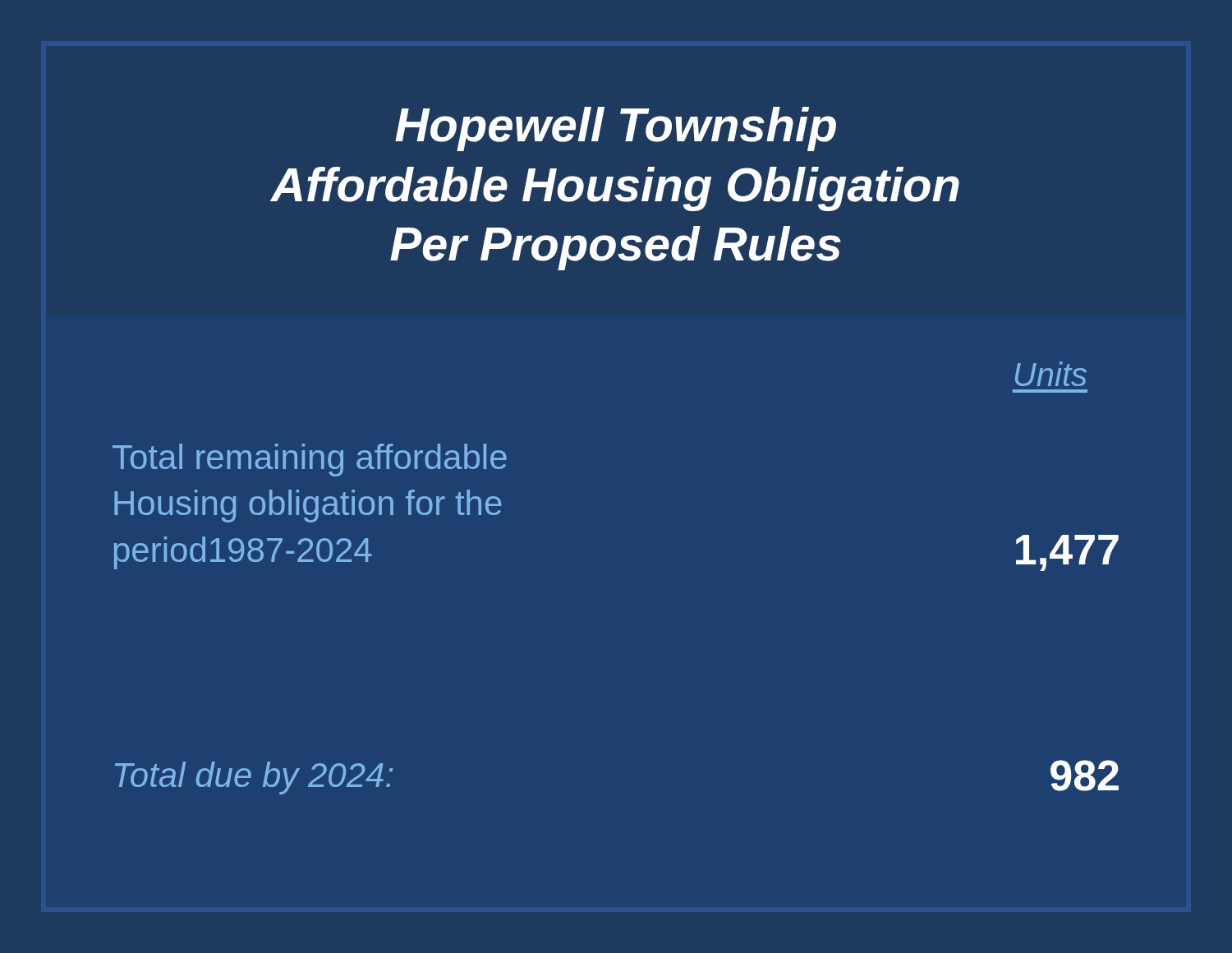Locate the title containing "Hopewell TownshipAffordable Housing ObligationPer Proposed Rules"
Image resolution: width=1232 pixels, height=953 pixels.
(x=616, y=185)
